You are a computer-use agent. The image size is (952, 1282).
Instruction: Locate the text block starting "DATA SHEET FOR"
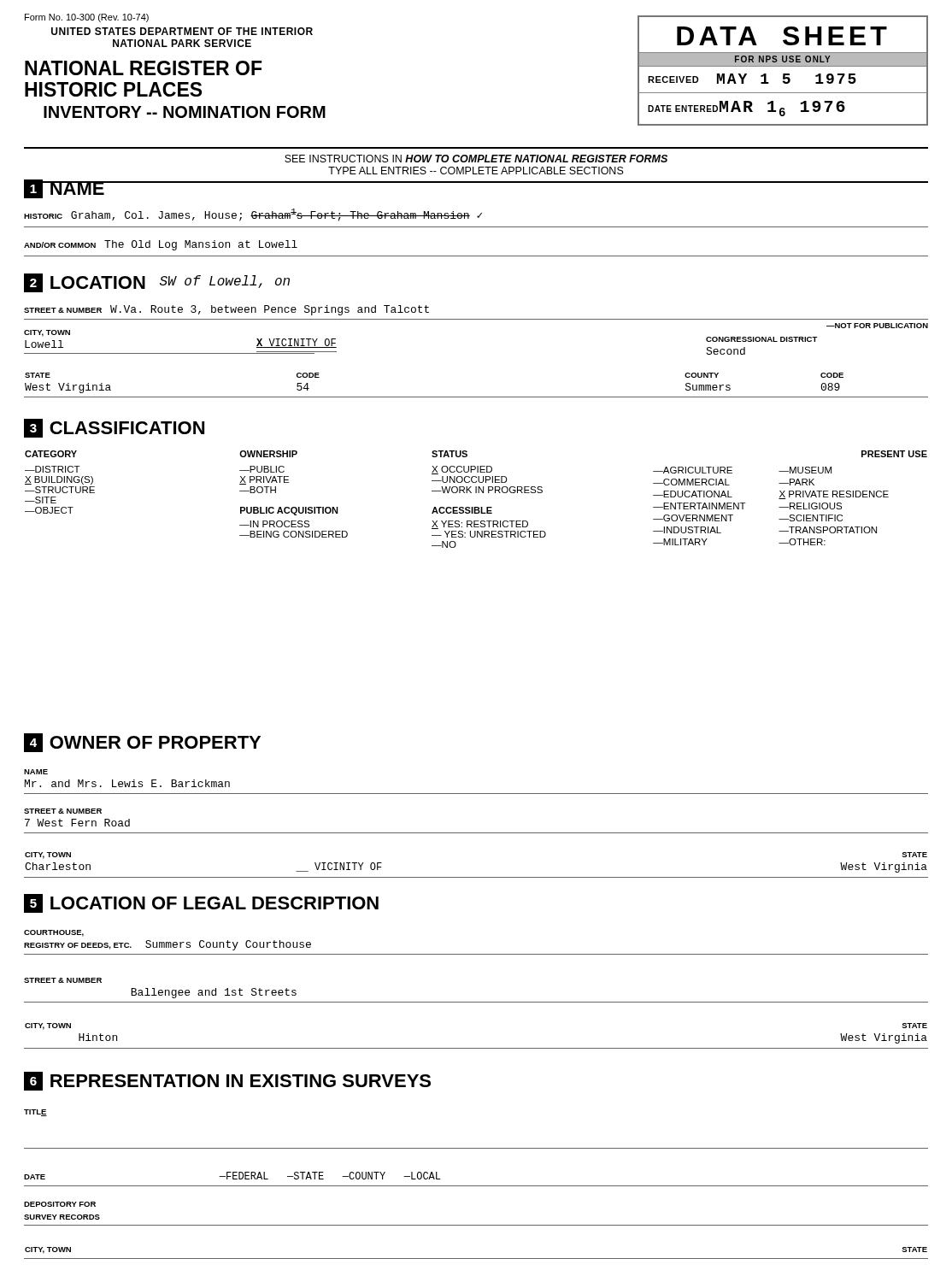pyautogui.click(x=783, y=71)
